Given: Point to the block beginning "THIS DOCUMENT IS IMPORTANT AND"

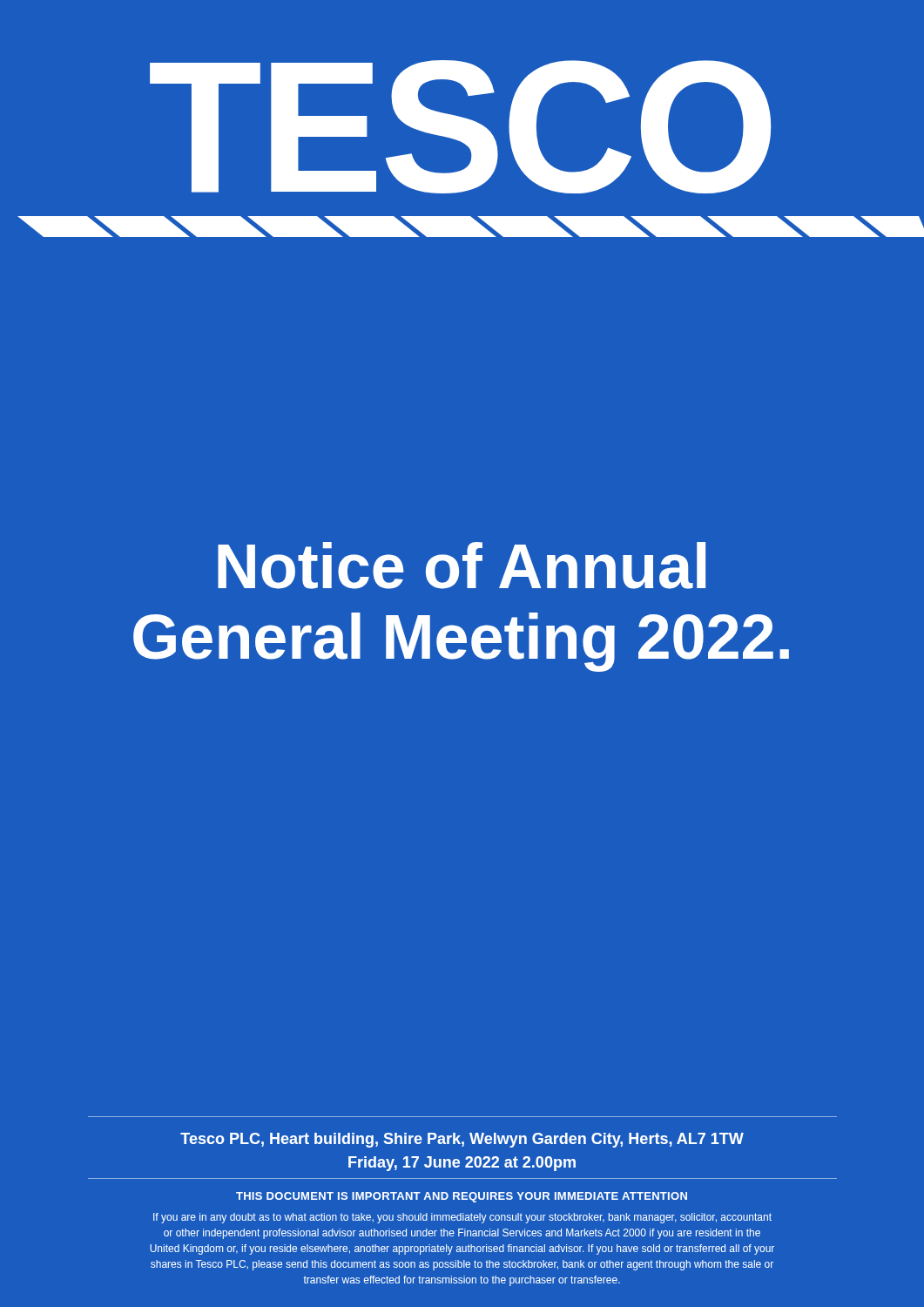Looking at the screenshot, I should pos(462,1233).
